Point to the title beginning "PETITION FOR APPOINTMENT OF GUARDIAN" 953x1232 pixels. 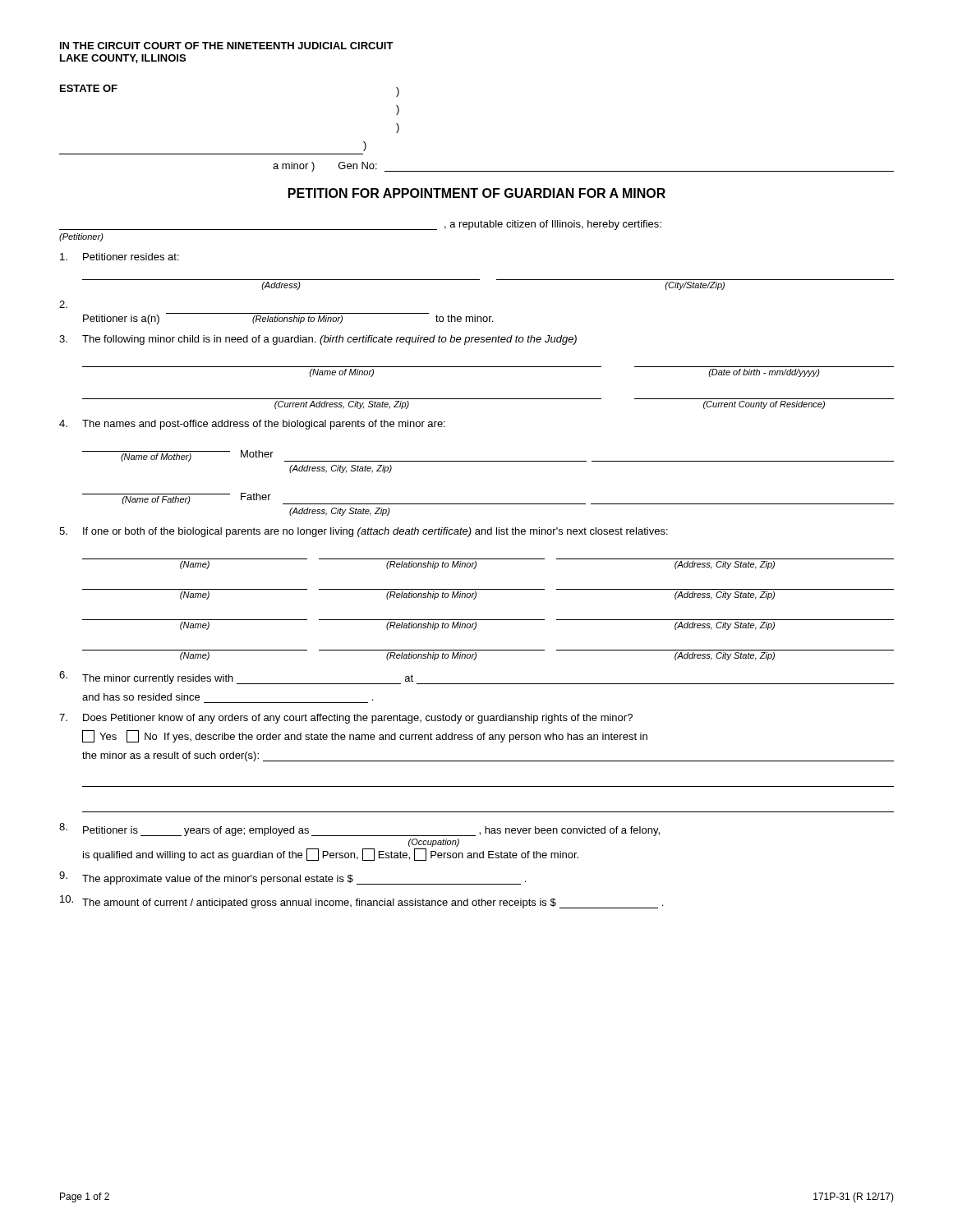(x=476, y=194)
